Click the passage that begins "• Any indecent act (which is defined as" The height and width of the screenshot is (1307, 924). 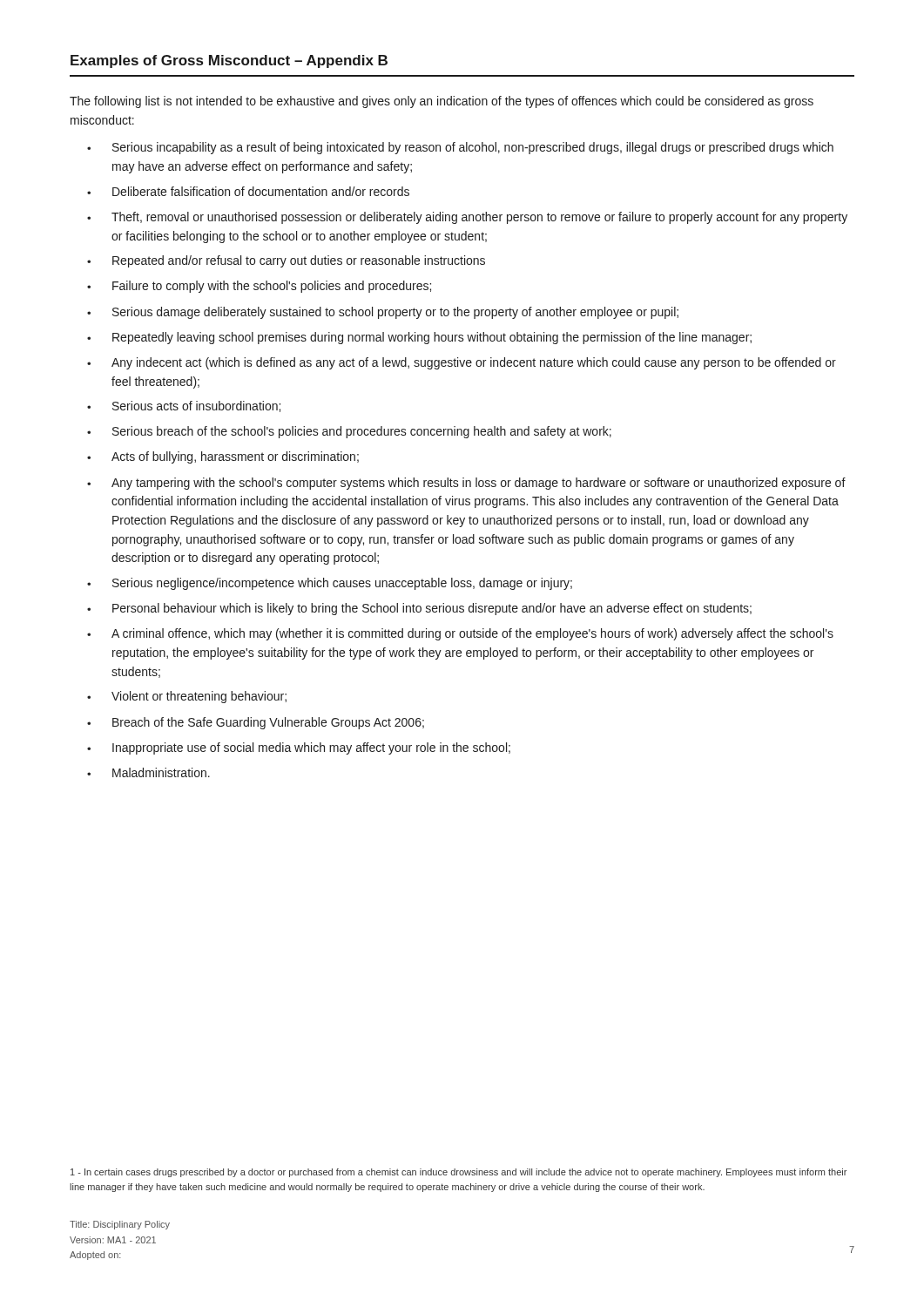[x=471, y=373]
